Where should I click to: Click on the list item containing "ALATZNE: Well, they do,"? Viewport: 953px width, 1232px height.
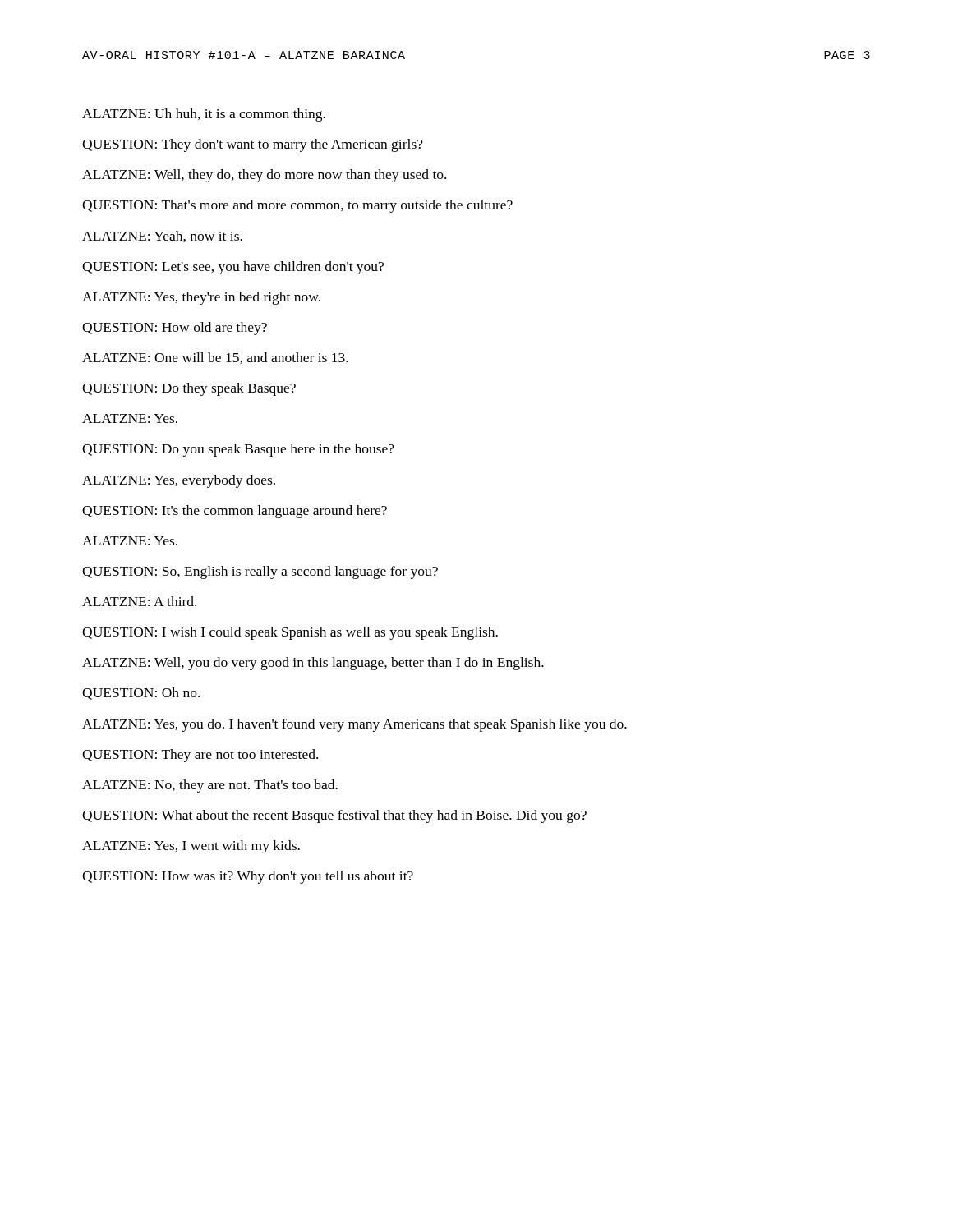pyautogui.click(x=265, y=174)
